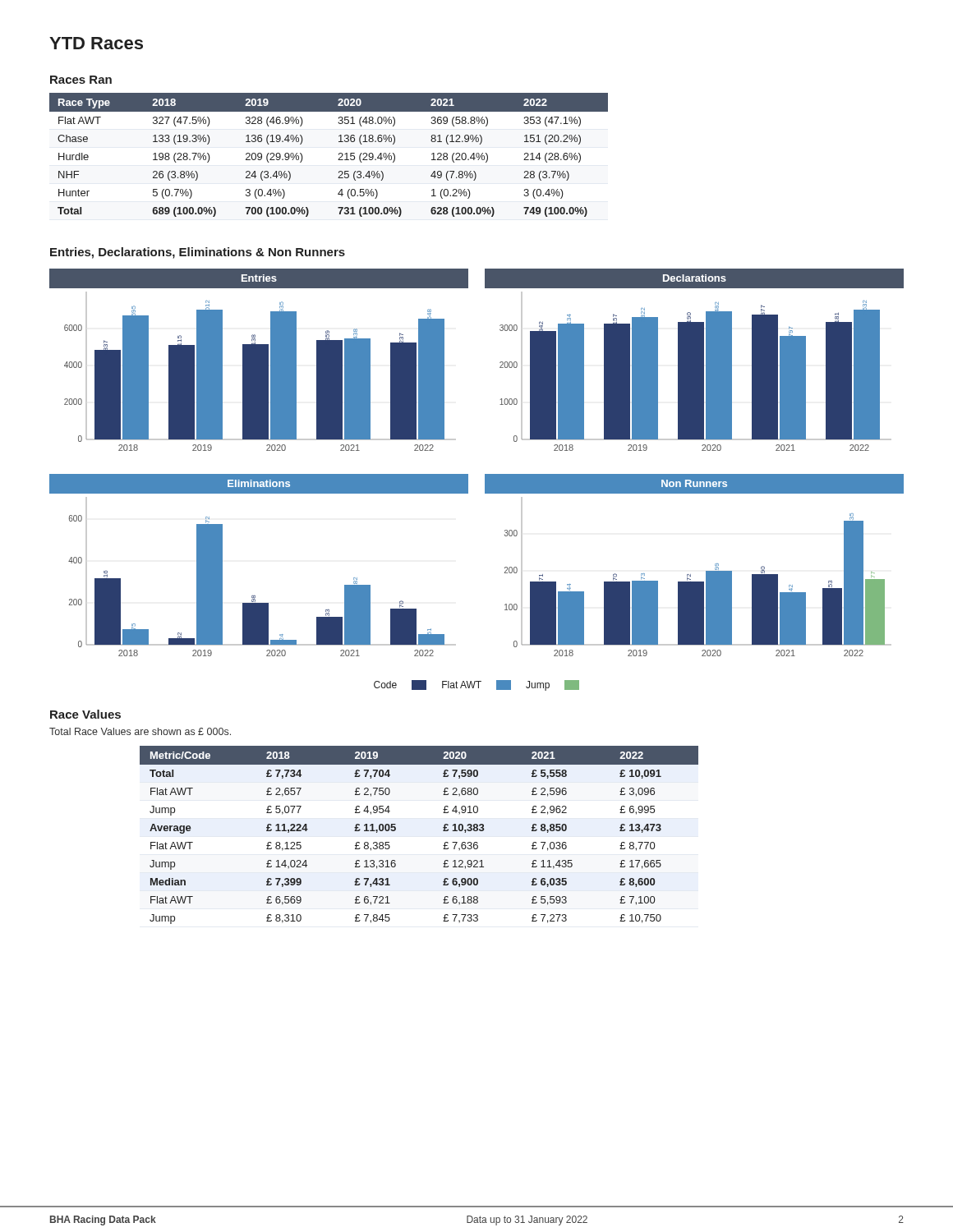Click on the text block that reads "Total Race Values are shown as"
The width and height of the screenshot is (953, 1232).
click(141, 732)
